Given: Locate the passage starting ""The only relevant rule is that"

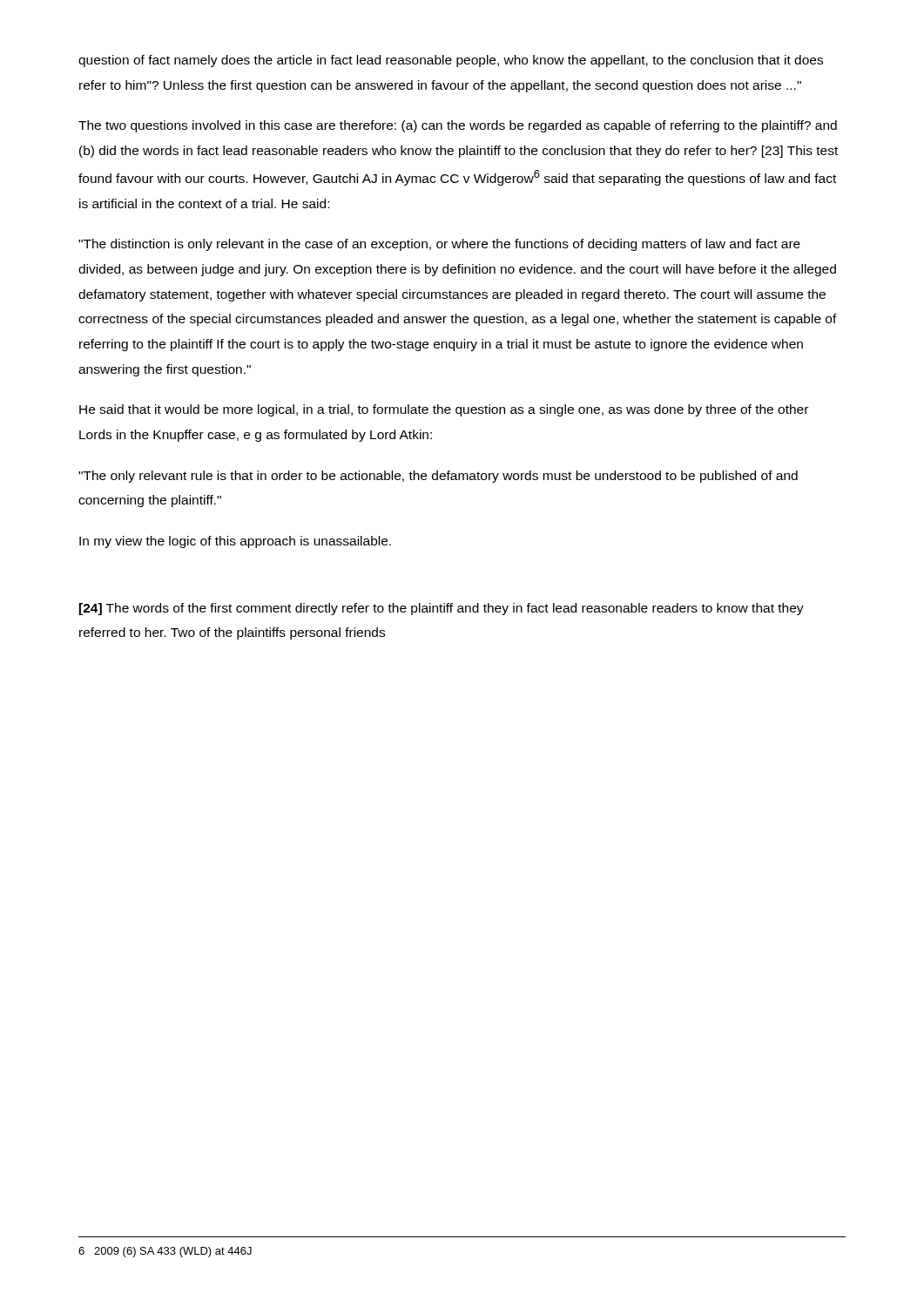Looking at the screenshot, I should [438, 487].
